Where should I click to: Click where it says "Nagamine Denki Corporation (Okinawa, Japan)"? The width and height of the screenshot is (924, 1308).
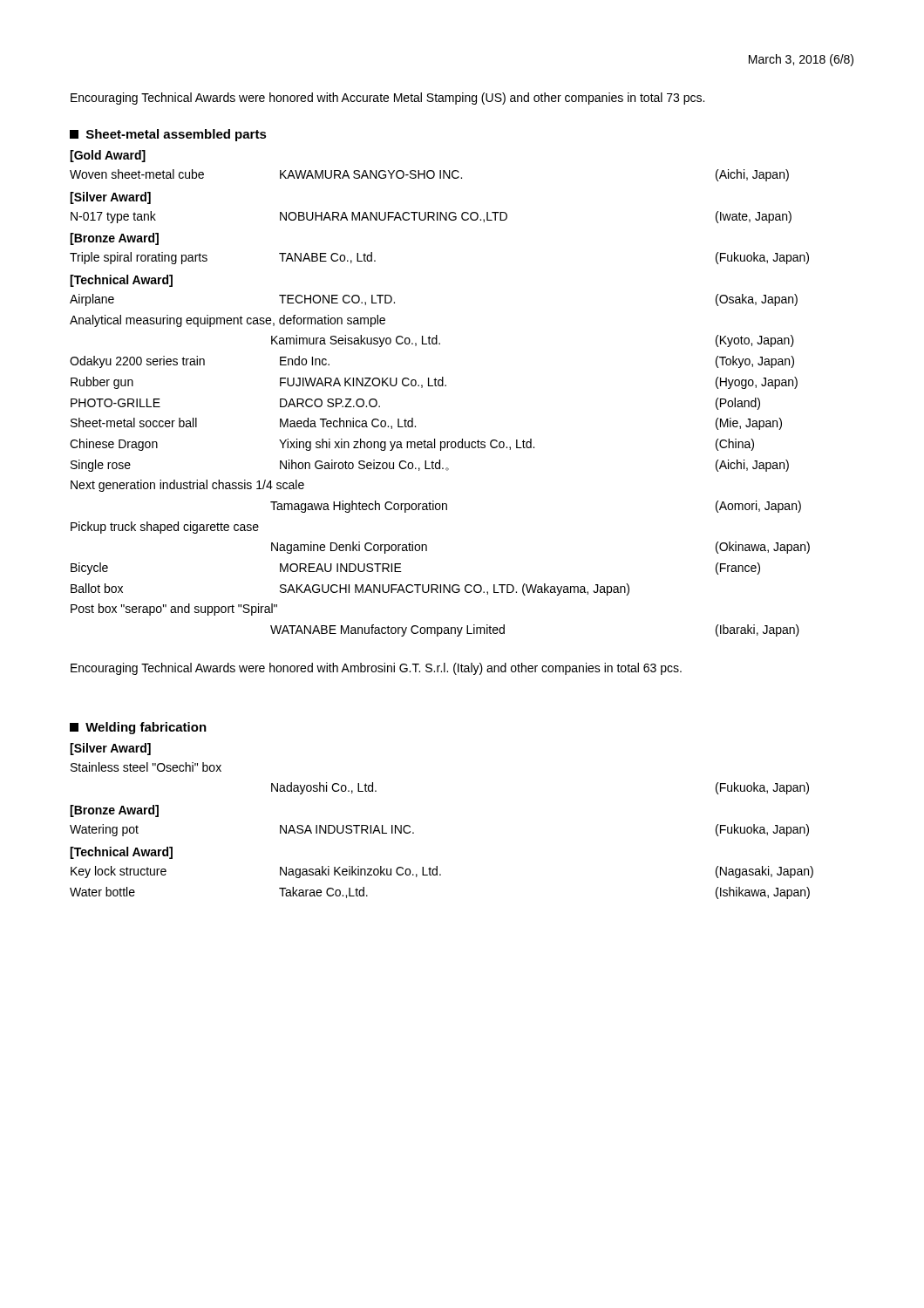click(x=346, y=547)
